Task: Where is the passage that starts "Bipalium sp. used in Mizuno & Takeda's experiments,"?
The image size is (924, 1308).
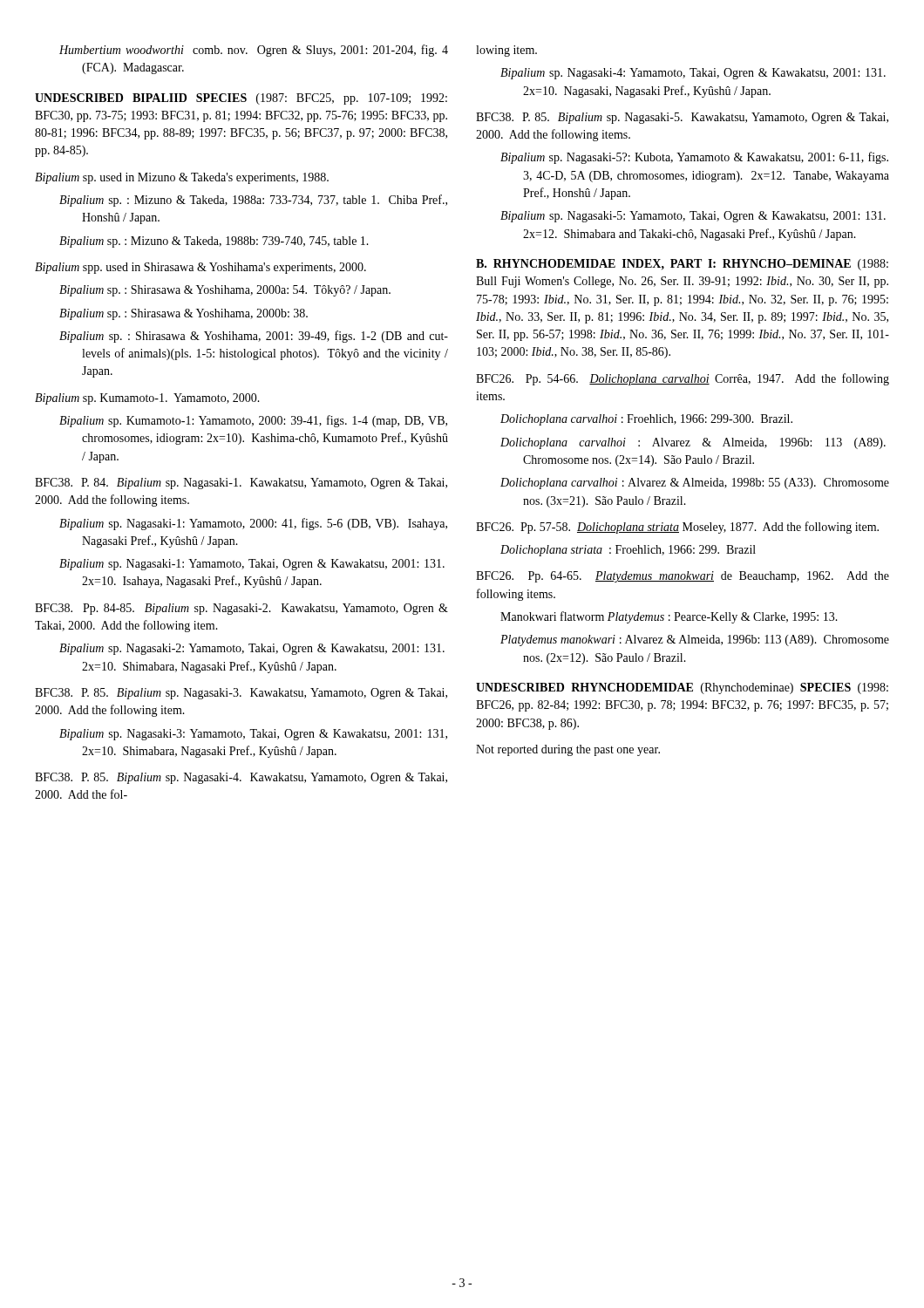Action: pyautogui.click(x=241, y=210)
